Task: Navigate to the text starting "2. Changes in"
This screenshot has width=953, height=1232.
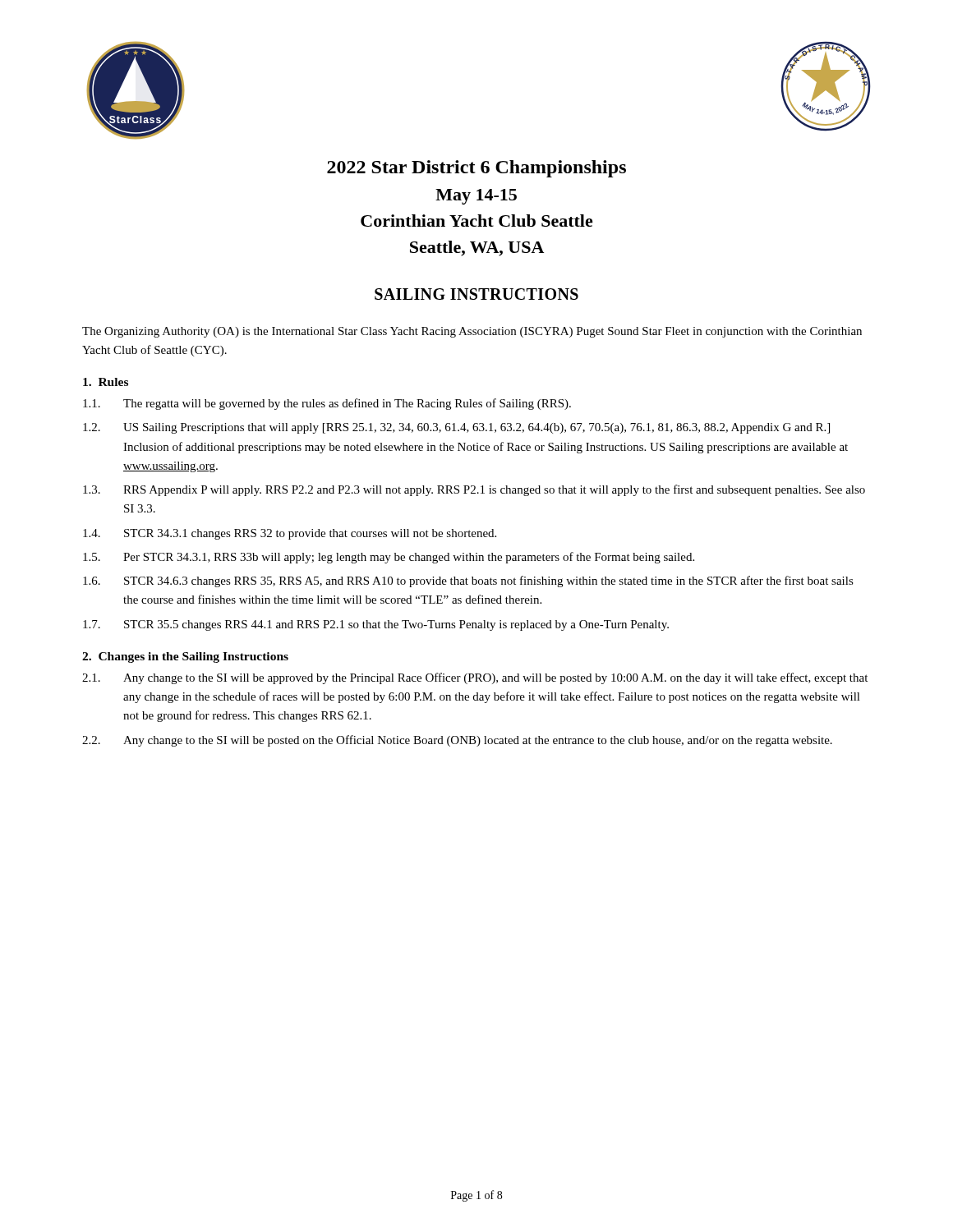Action: (185, 656)
